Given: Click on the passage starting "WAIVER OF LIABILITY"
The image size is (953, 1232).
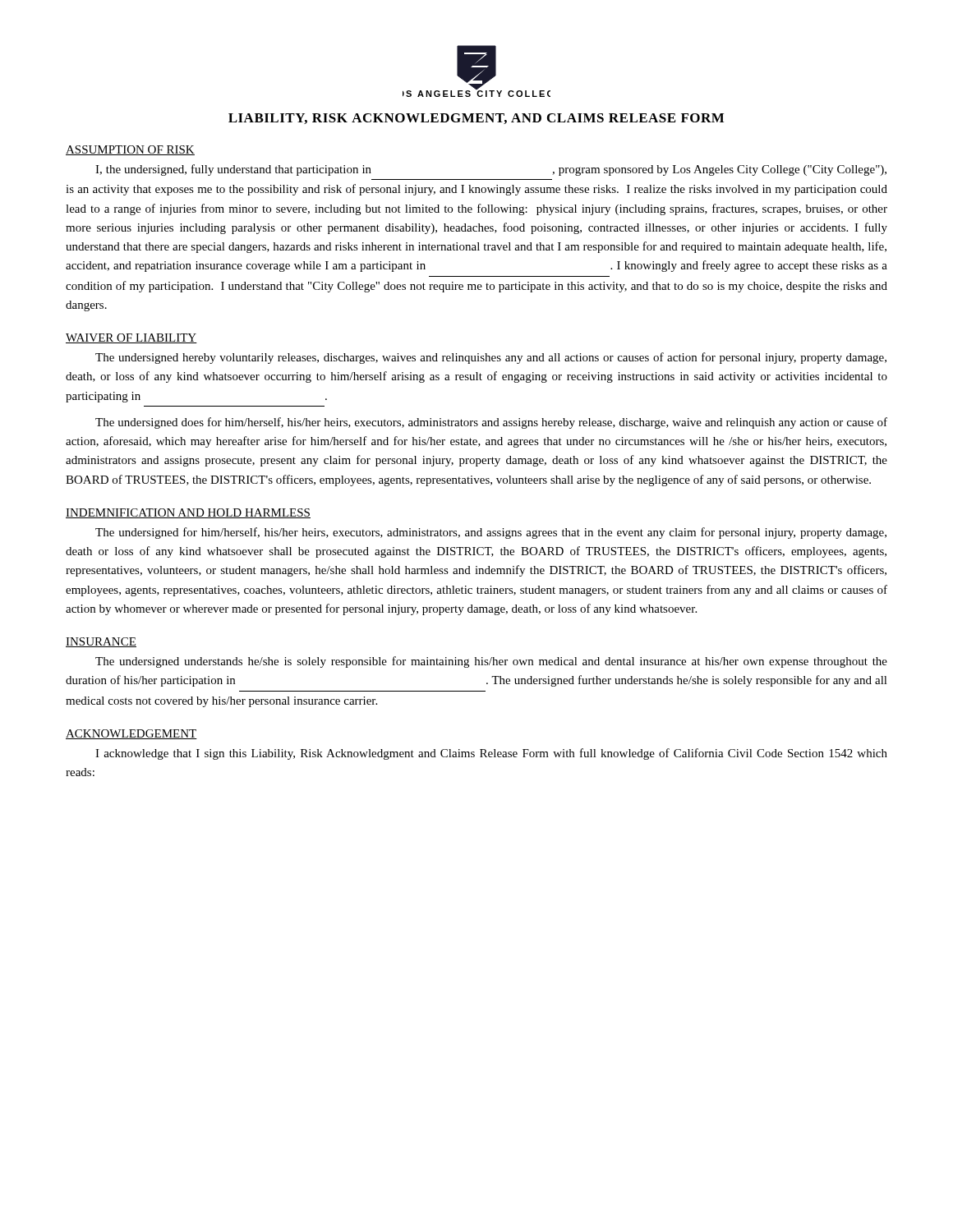Looking at the screenshot, I should (131, 338).
